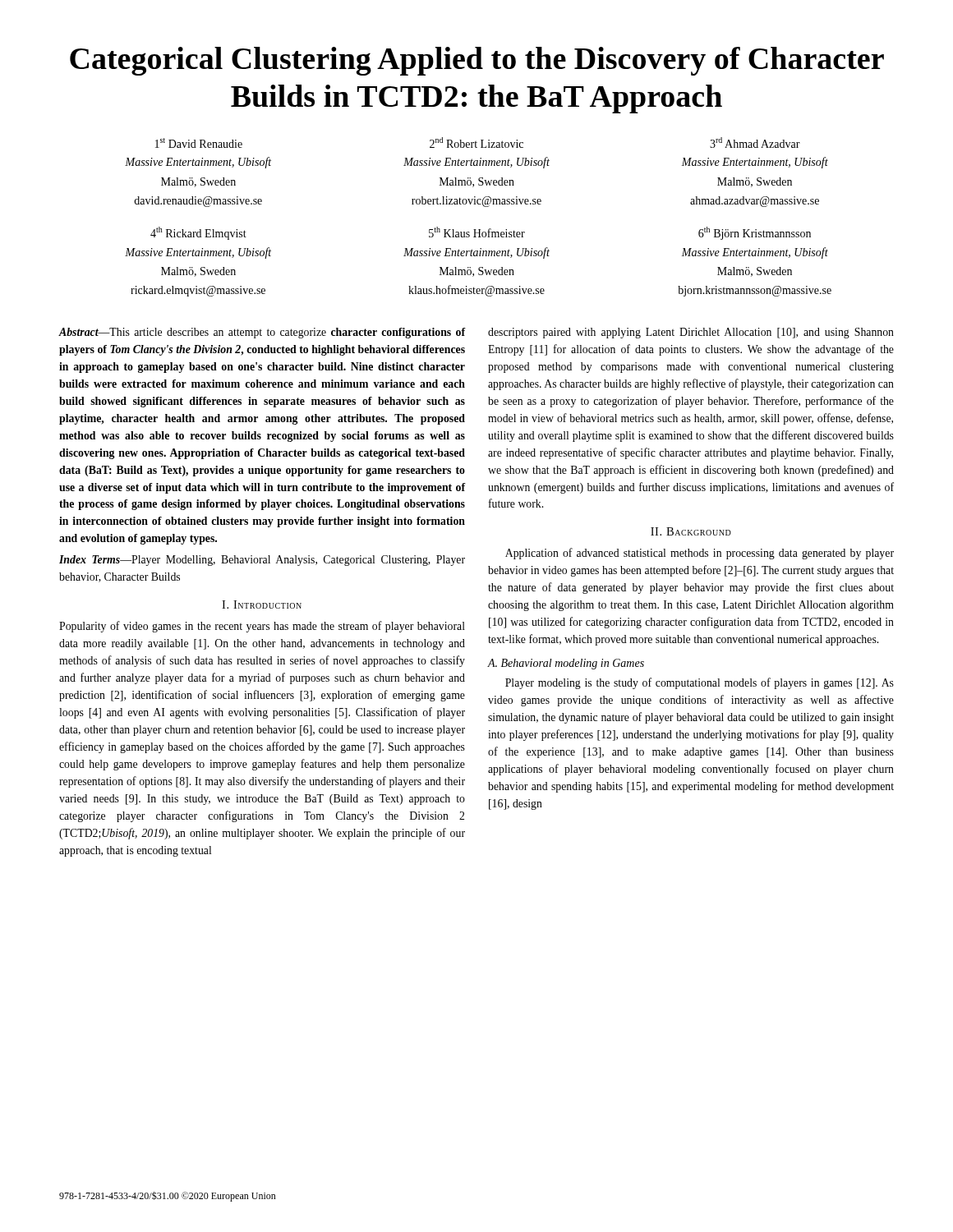This screenshot has width=953, height=1232.
Task: Navigate to the passage starting "2nd Robert Lizatovic Massive Entertainment, Ubisoft"
Action: 476,171
